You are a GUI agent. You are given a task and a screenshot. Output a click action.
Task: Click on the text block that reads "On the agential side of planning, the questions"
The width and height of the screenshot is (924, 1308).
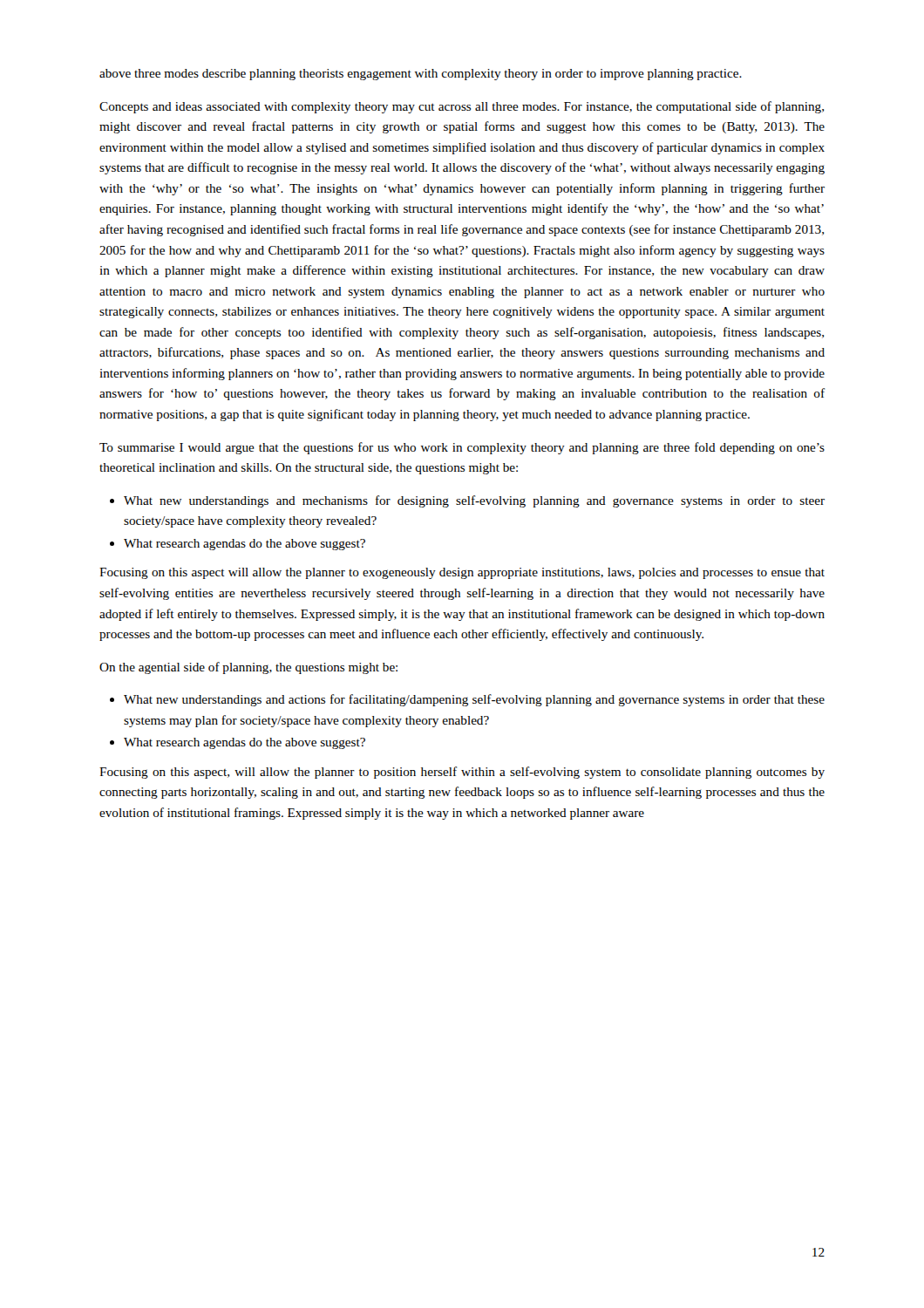pos(248,668)
